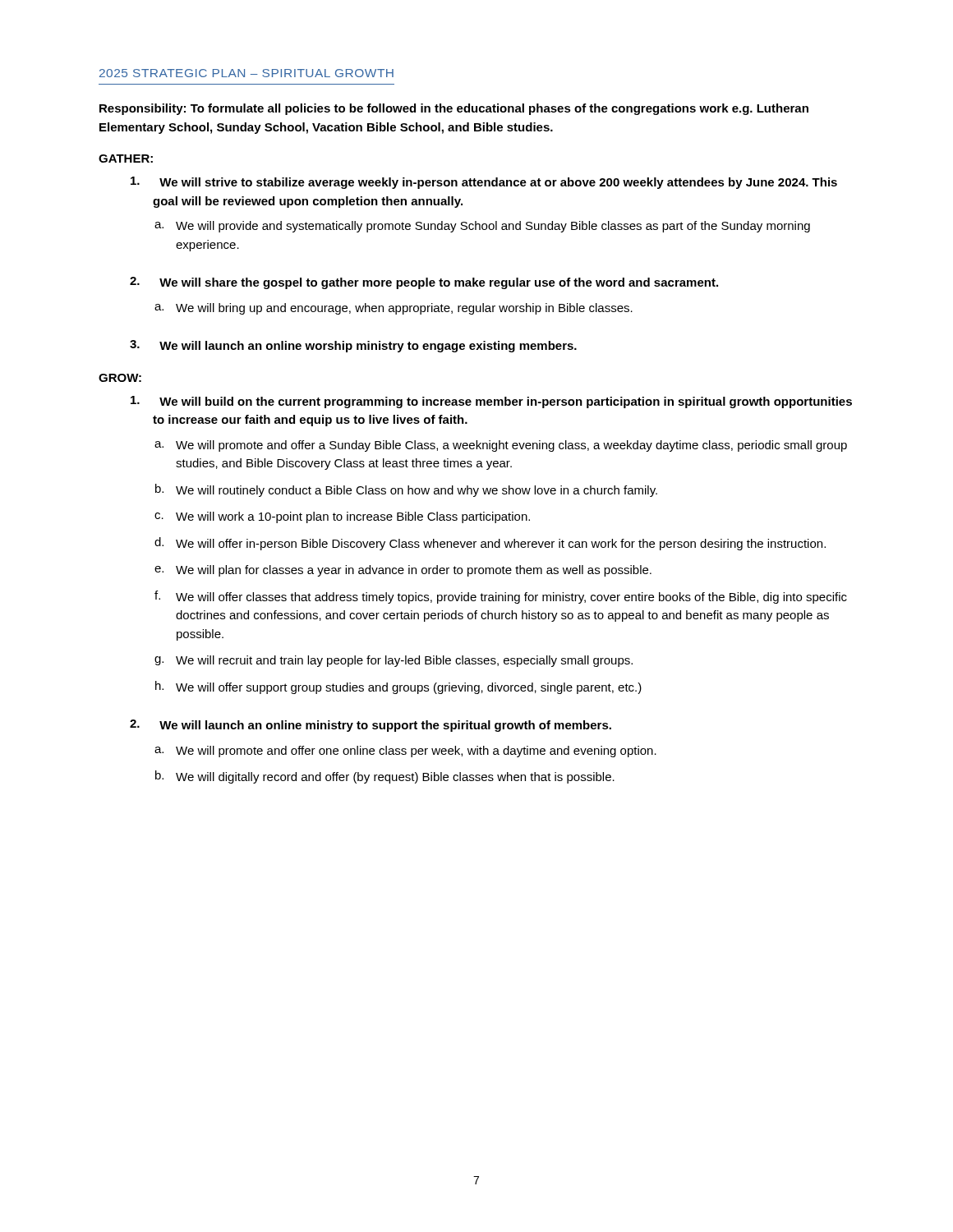Where is the passage that starts "c. We will work a"?

tap(343, 517)
